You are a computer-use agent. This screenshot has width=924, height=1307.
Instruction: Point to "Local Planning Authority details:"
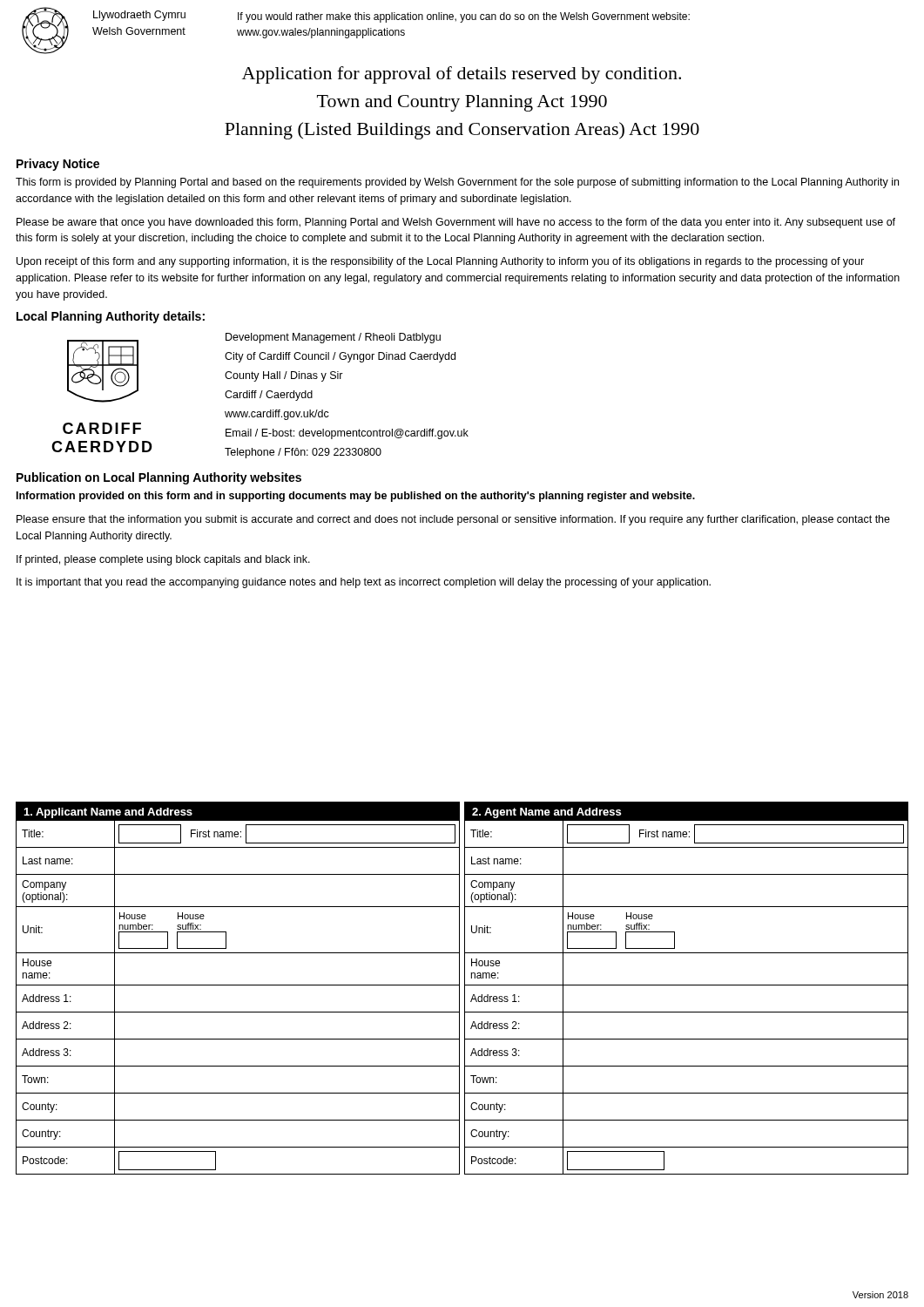click(x=111, y=316)
